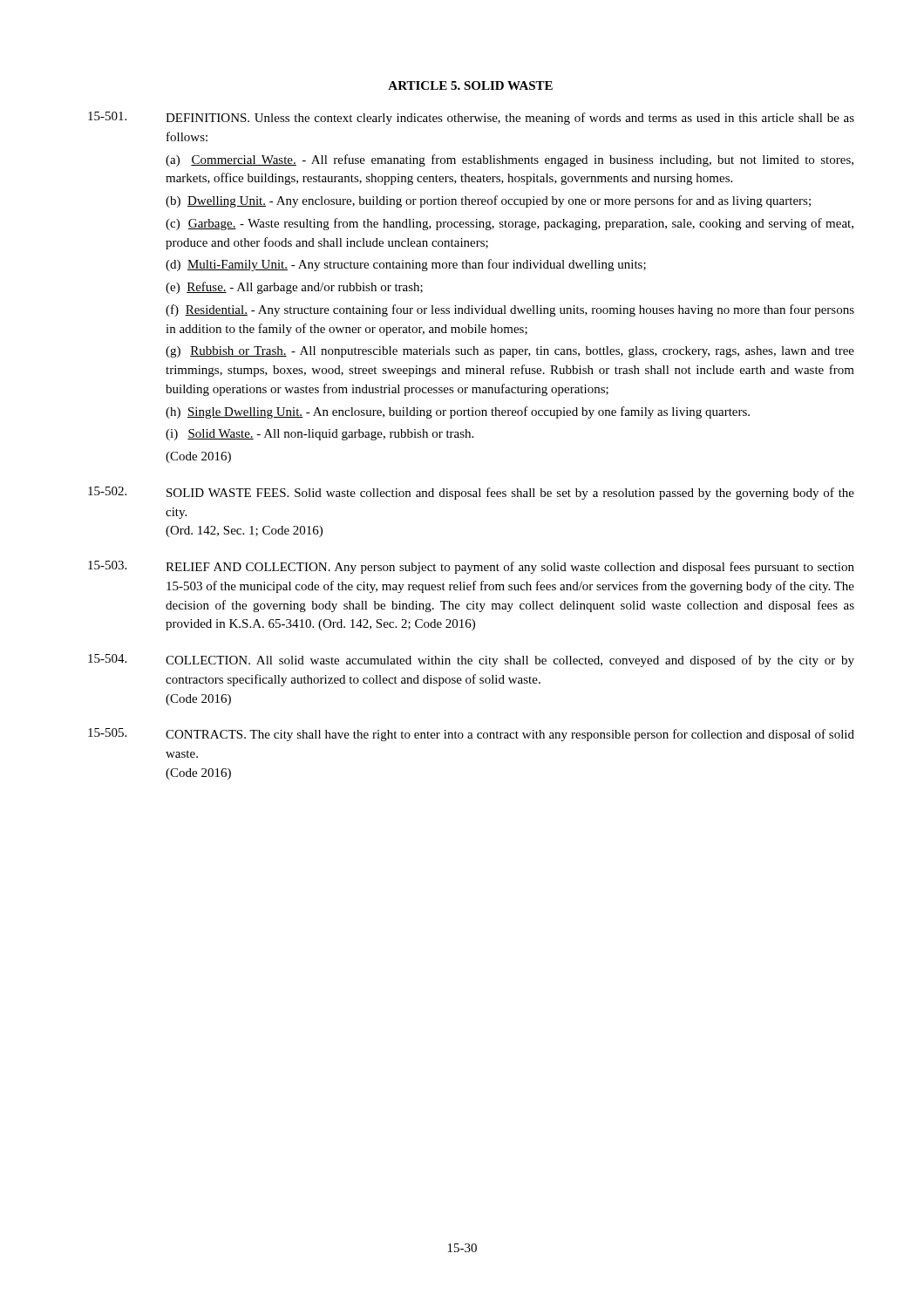Image resolution: width=924 pixels, height=1308 pixels.
Task: Select the text block starting "15-501. DEFINITIONS. Unless"
Action: point(471,118)
